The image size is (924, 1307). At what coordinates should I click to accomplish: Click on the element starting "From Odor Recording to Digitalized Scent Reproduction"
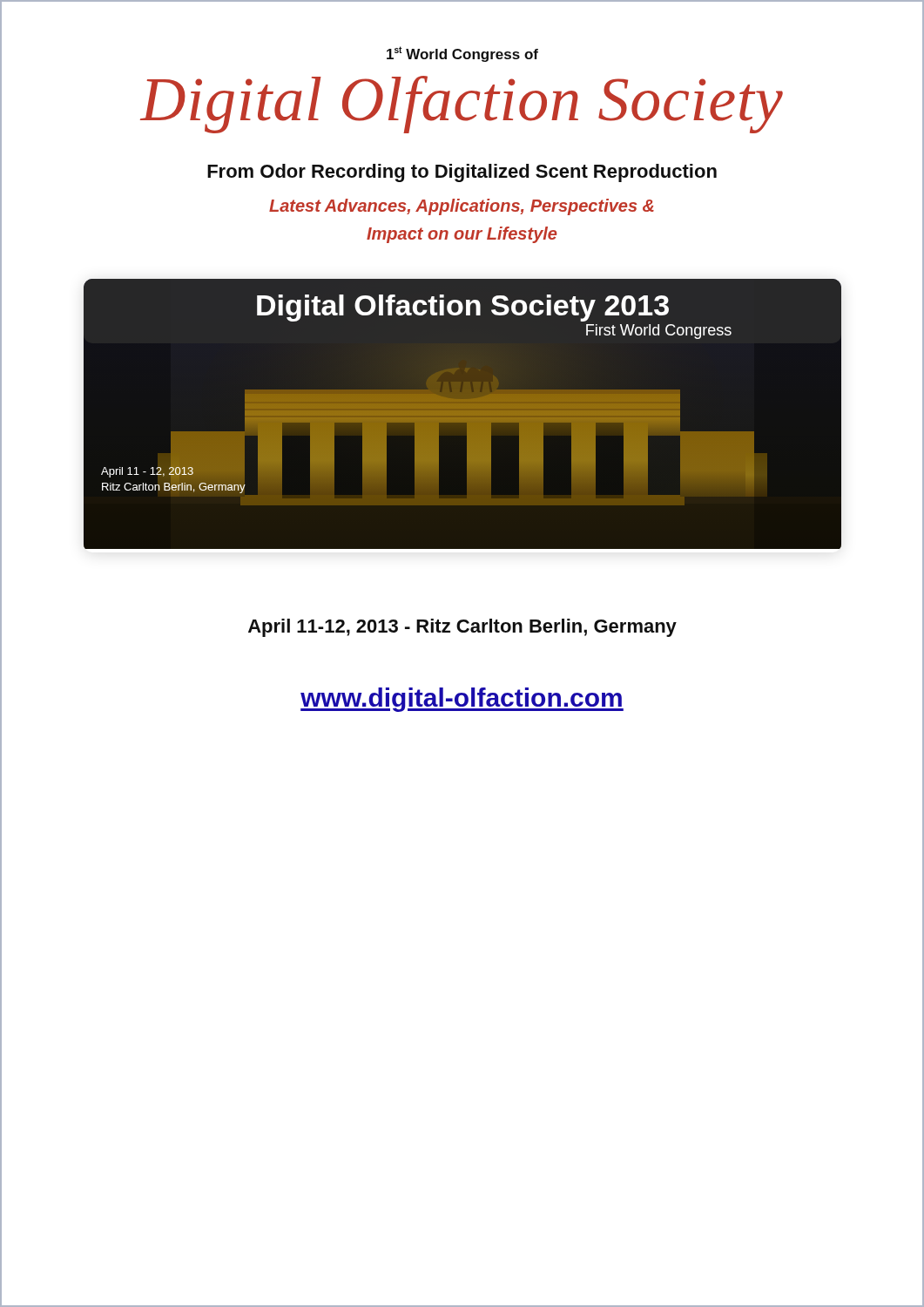462,171
